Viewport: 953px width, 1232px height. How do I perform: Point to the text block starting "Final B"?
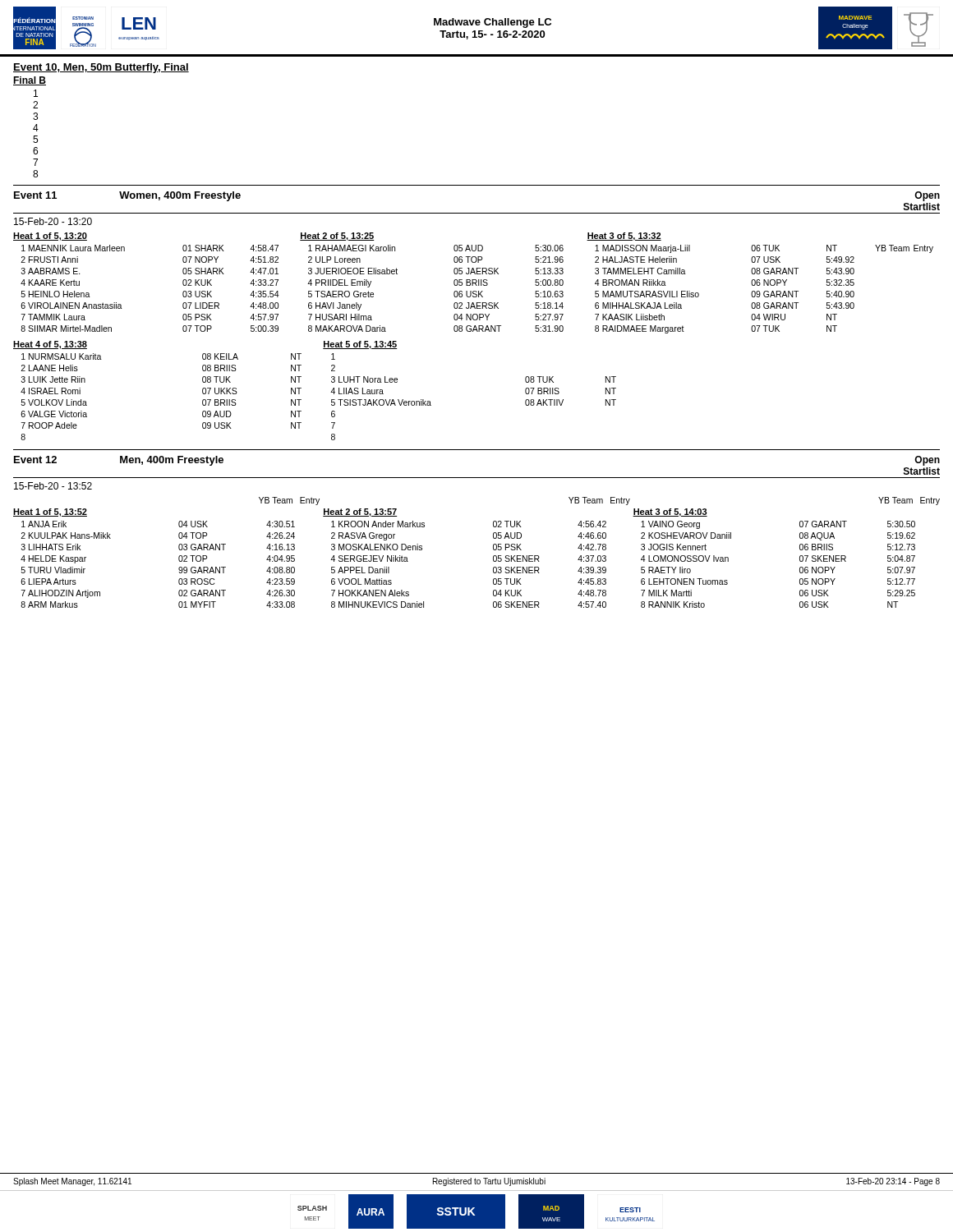pyautogui.click(x=30, y=81)
